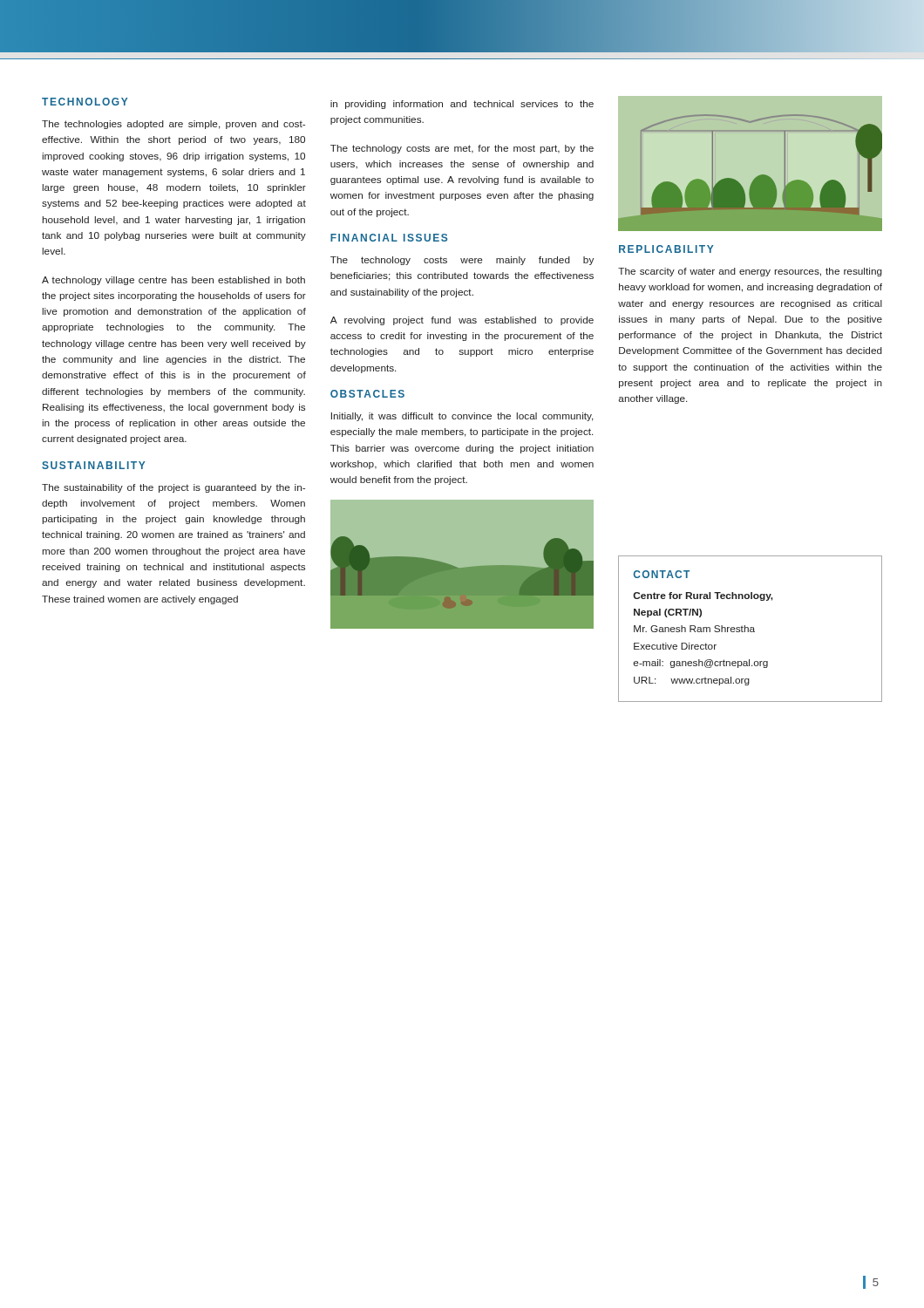Point to the element starting "The sustainability of the"
This screenshot has width=924, height=1308.
click(174, 543)
